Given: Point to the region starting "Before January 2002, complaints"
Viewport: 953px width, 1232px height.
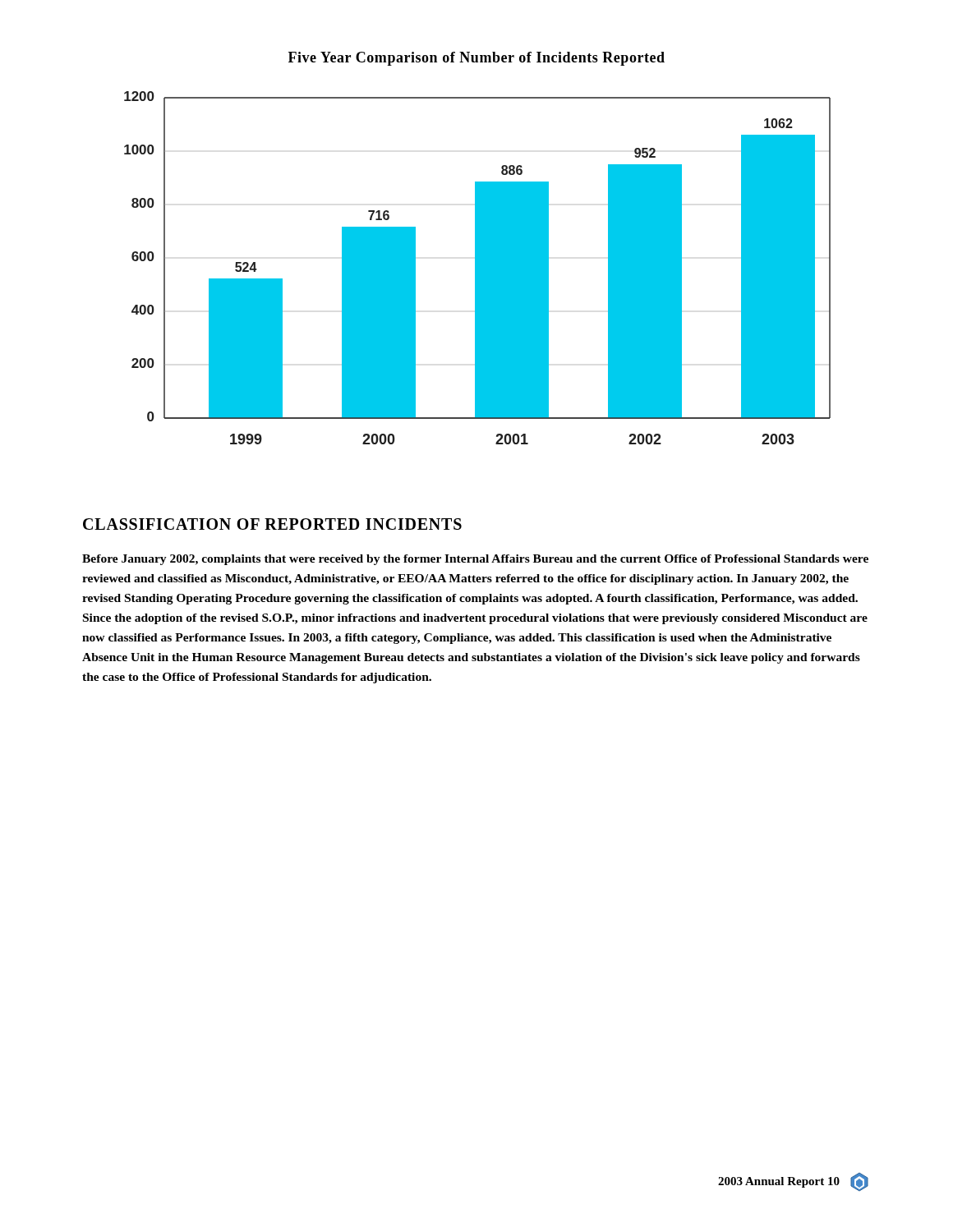Looking at the screenshot, I should click(x=475, y=617).
